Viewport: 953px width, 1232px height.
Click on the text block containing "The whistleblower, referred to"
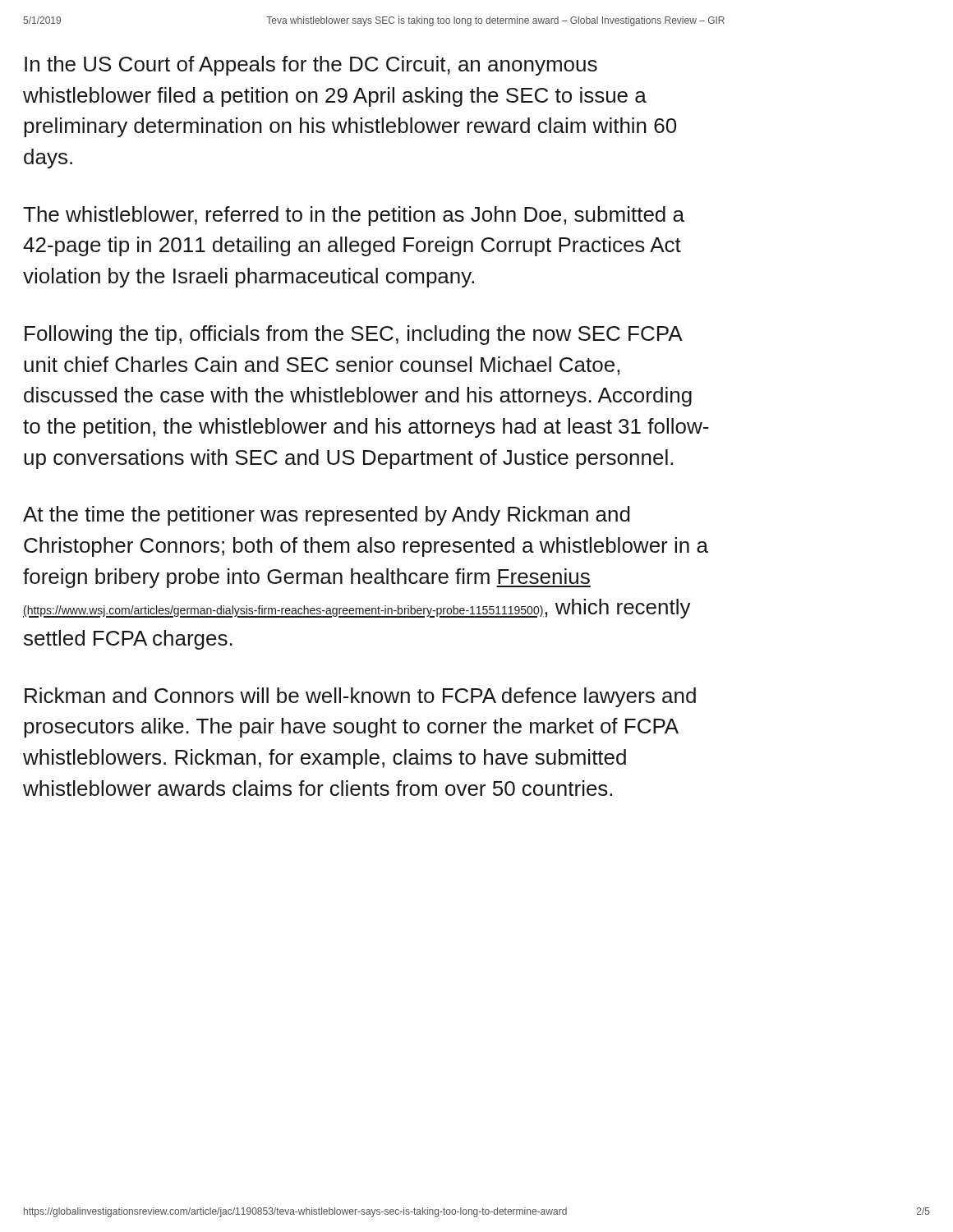pos(354,245)
